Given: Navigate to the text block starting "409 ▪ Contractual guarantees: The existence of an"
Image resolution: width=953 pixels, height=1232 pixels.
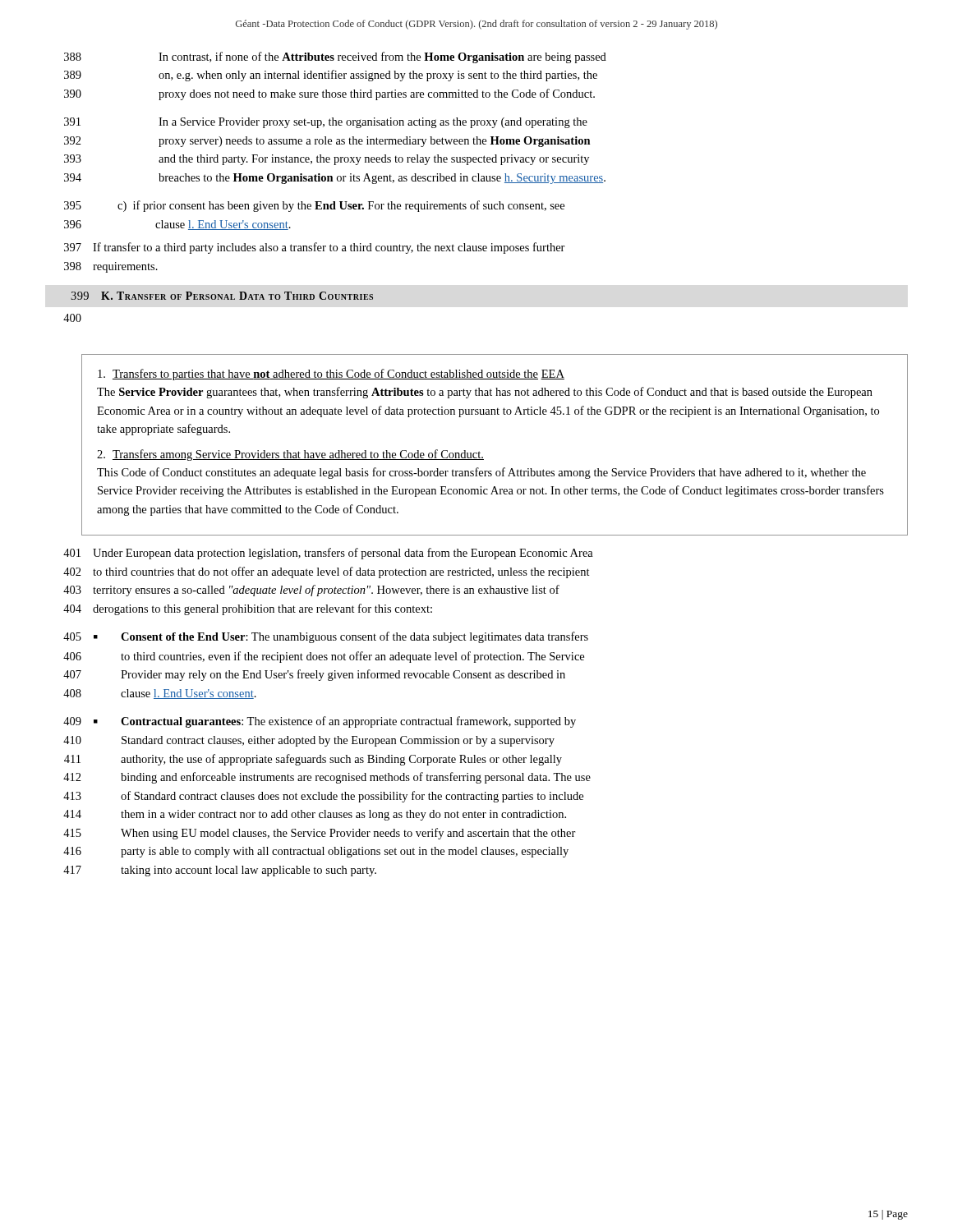Looking at the screenshot, I should [476, 796].
